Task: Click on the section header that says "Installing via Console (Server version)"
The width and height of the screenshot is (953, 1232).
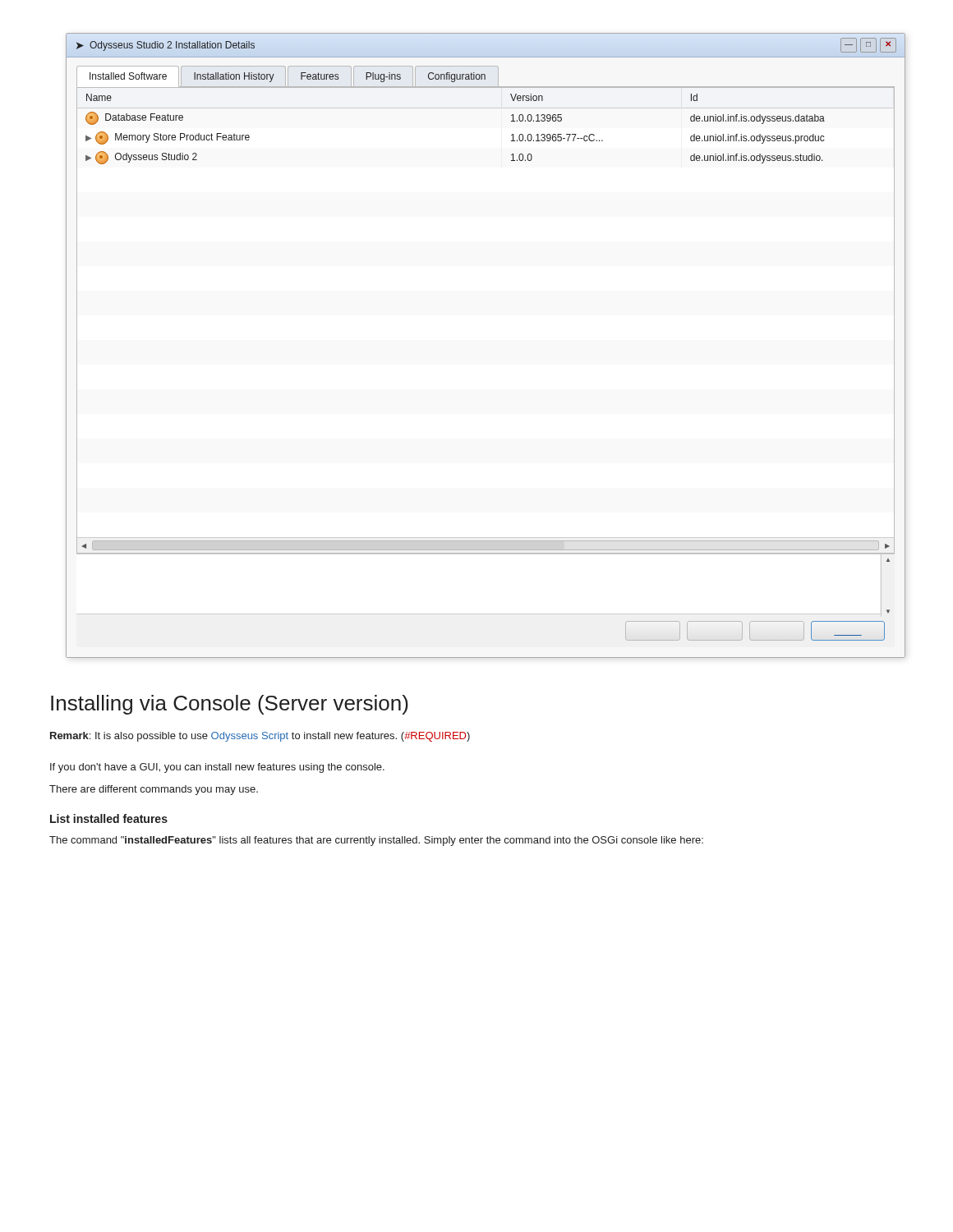Action: [x=230, y=705]
